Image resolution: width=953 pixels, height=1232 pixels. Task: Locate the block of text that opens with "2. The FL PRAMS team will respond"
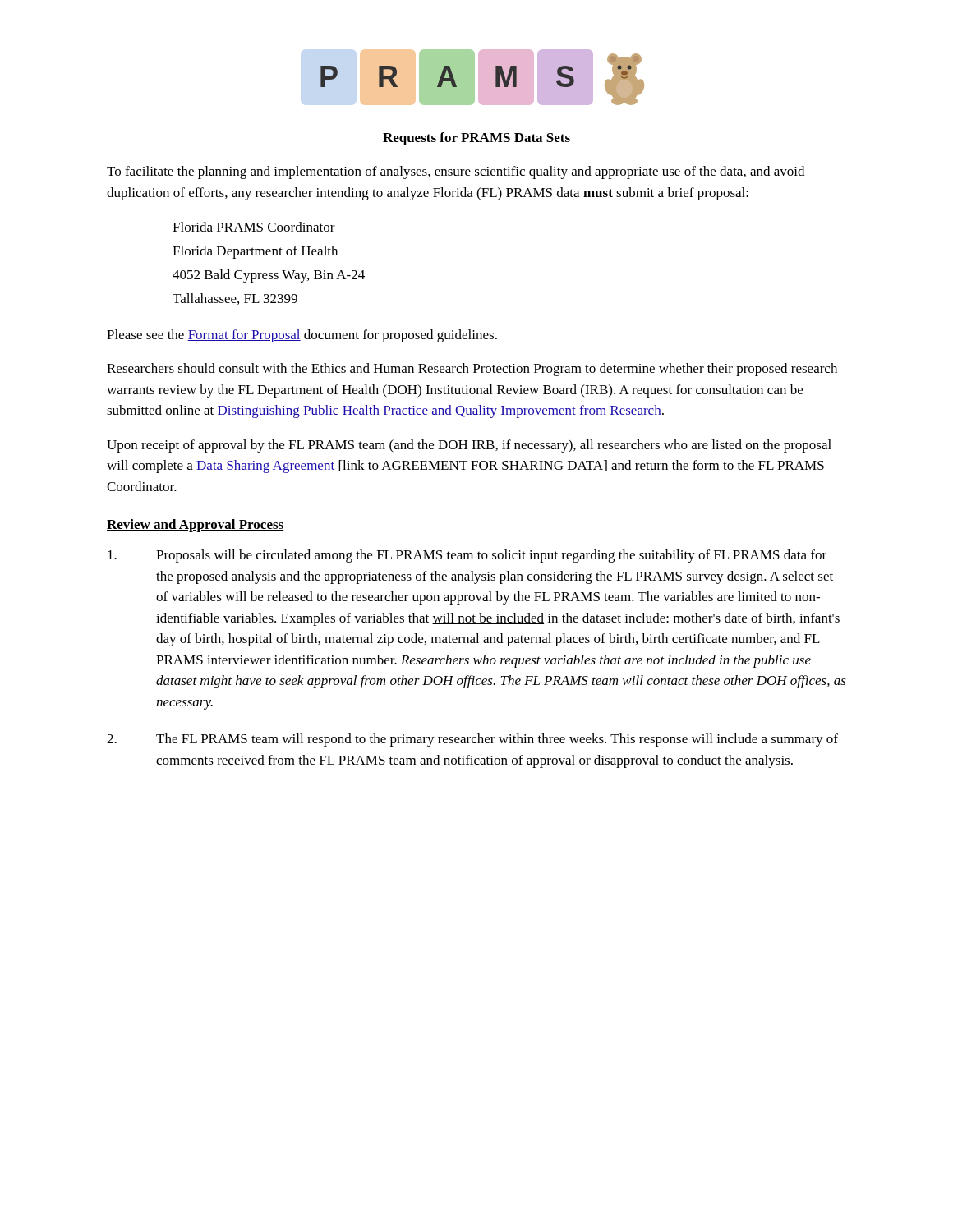(476, 750)
